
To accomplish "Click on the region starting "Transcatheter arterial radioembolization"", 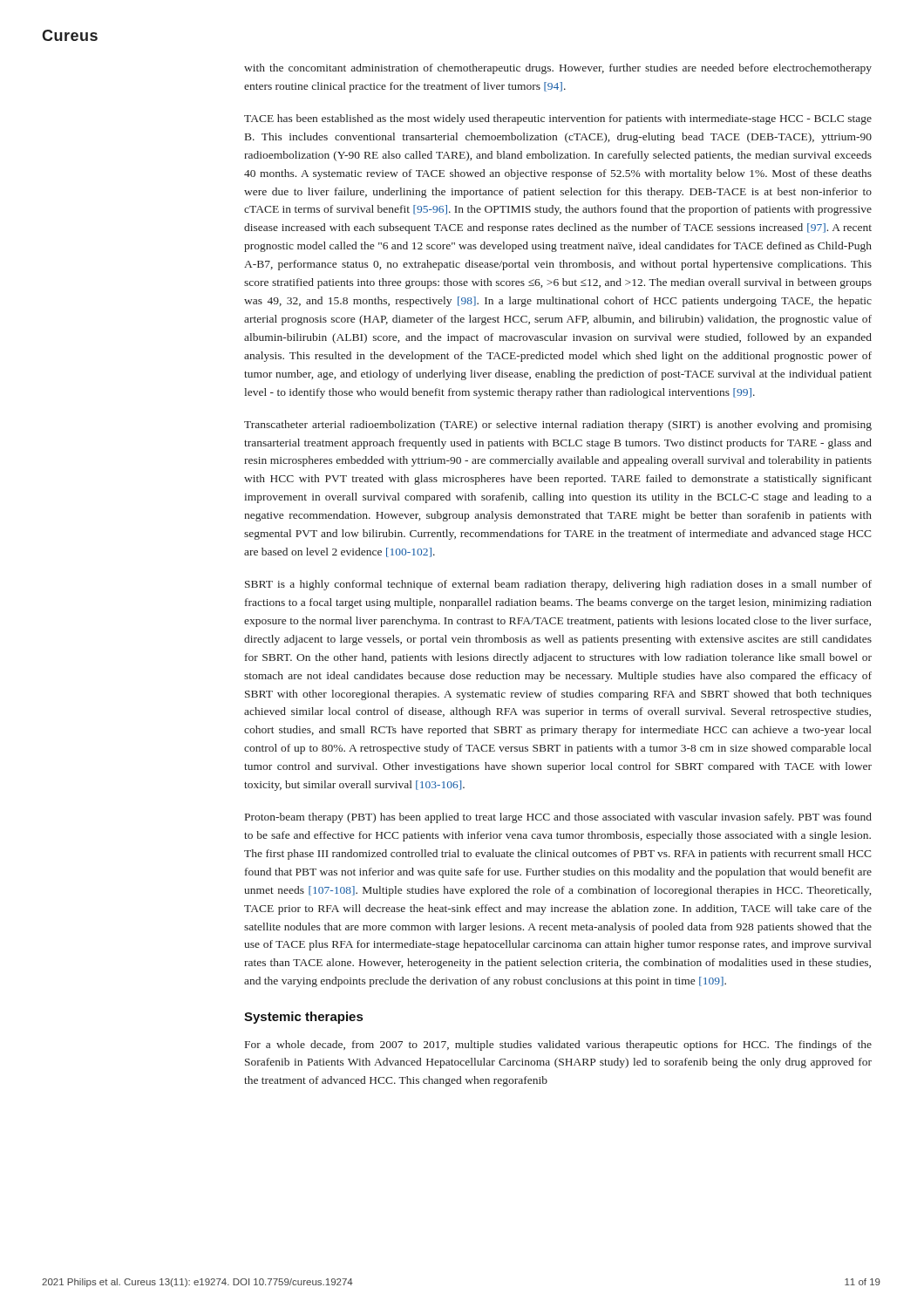I will coord(558,488).
